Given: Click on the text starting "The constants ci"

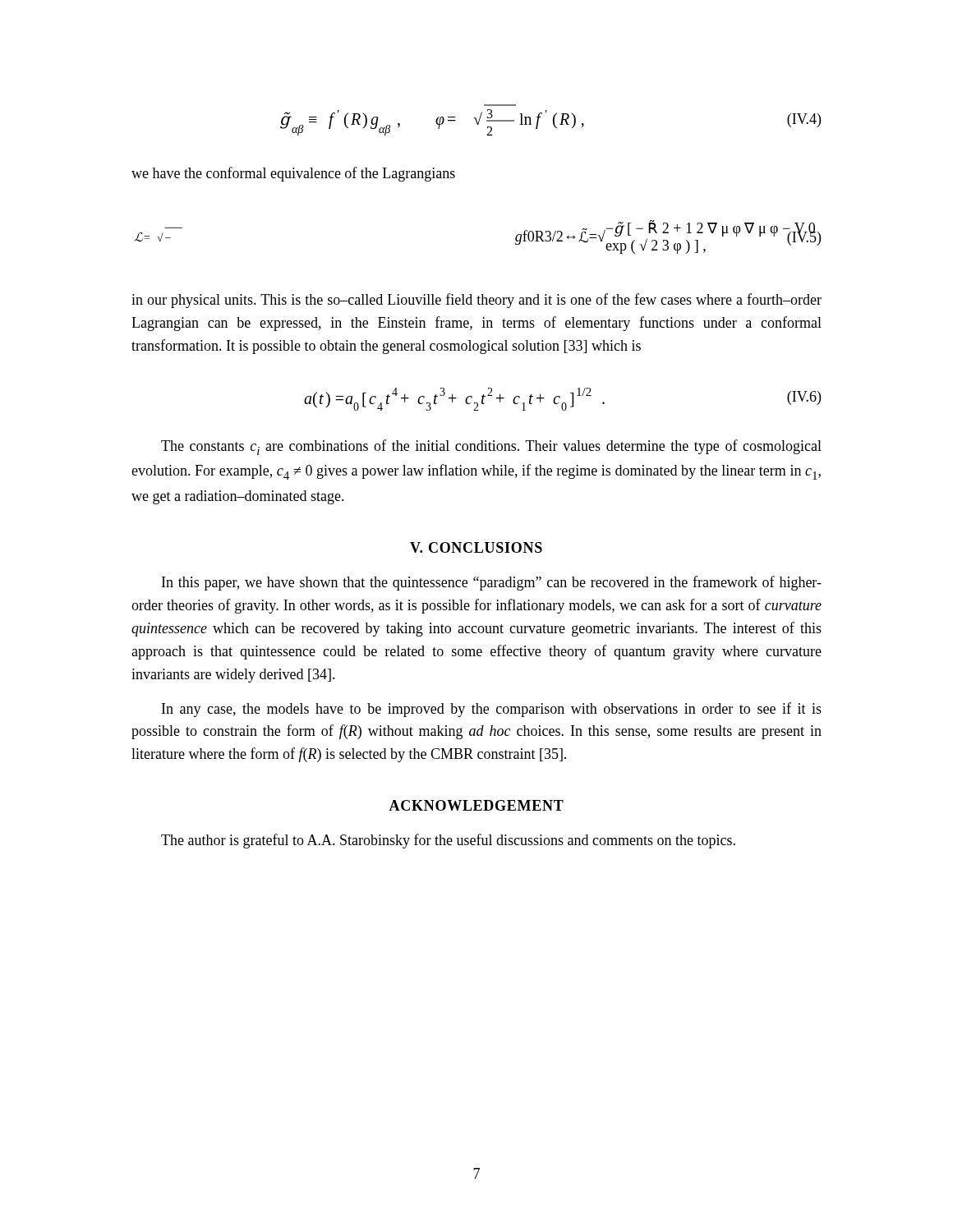Looking at the screenshot, I should 476,472.
